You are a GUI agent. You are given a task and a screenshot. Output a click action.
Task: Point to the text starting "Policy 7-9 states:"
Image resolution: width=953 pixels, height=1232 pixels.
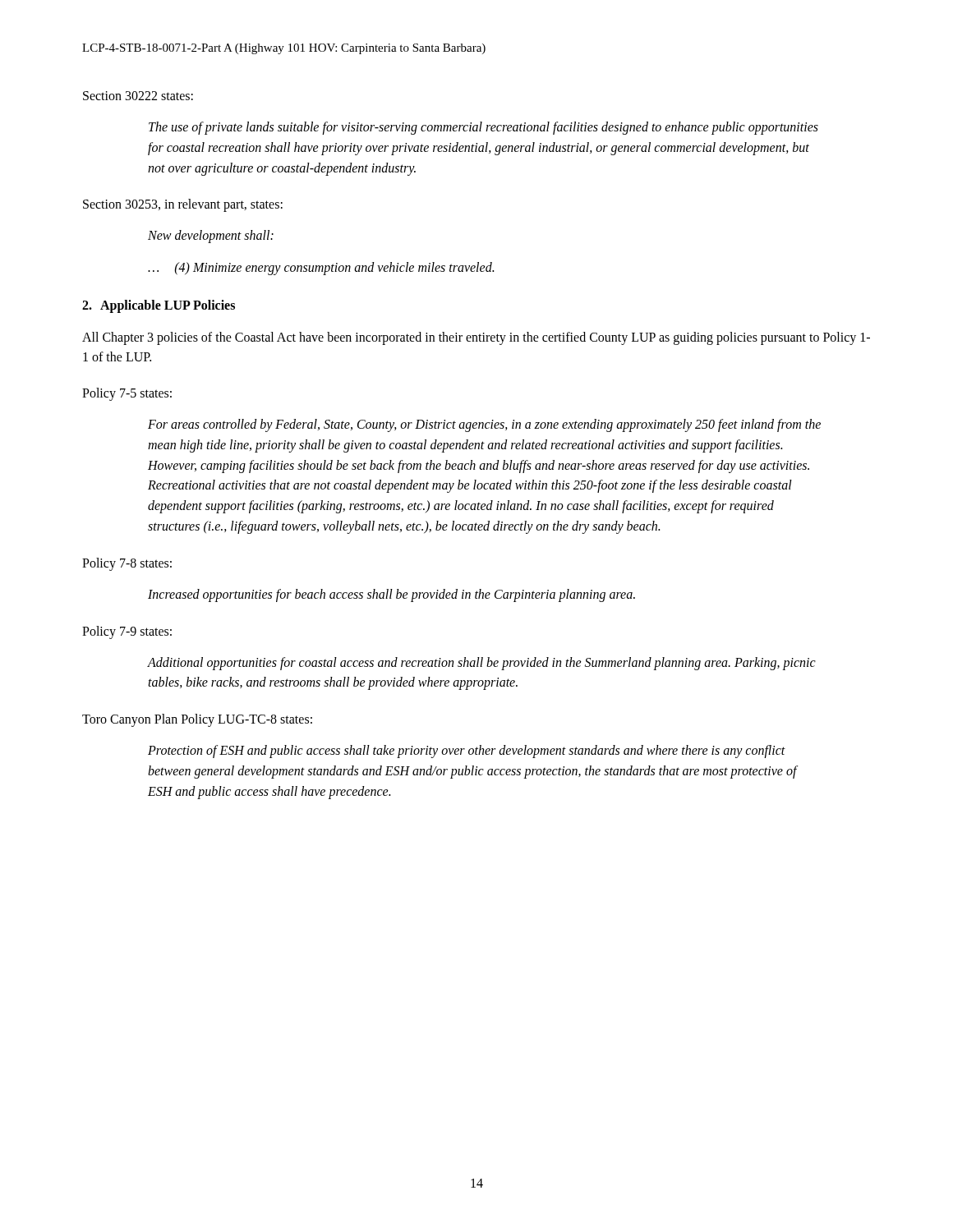pyautogui.click(x=127, y=631)
